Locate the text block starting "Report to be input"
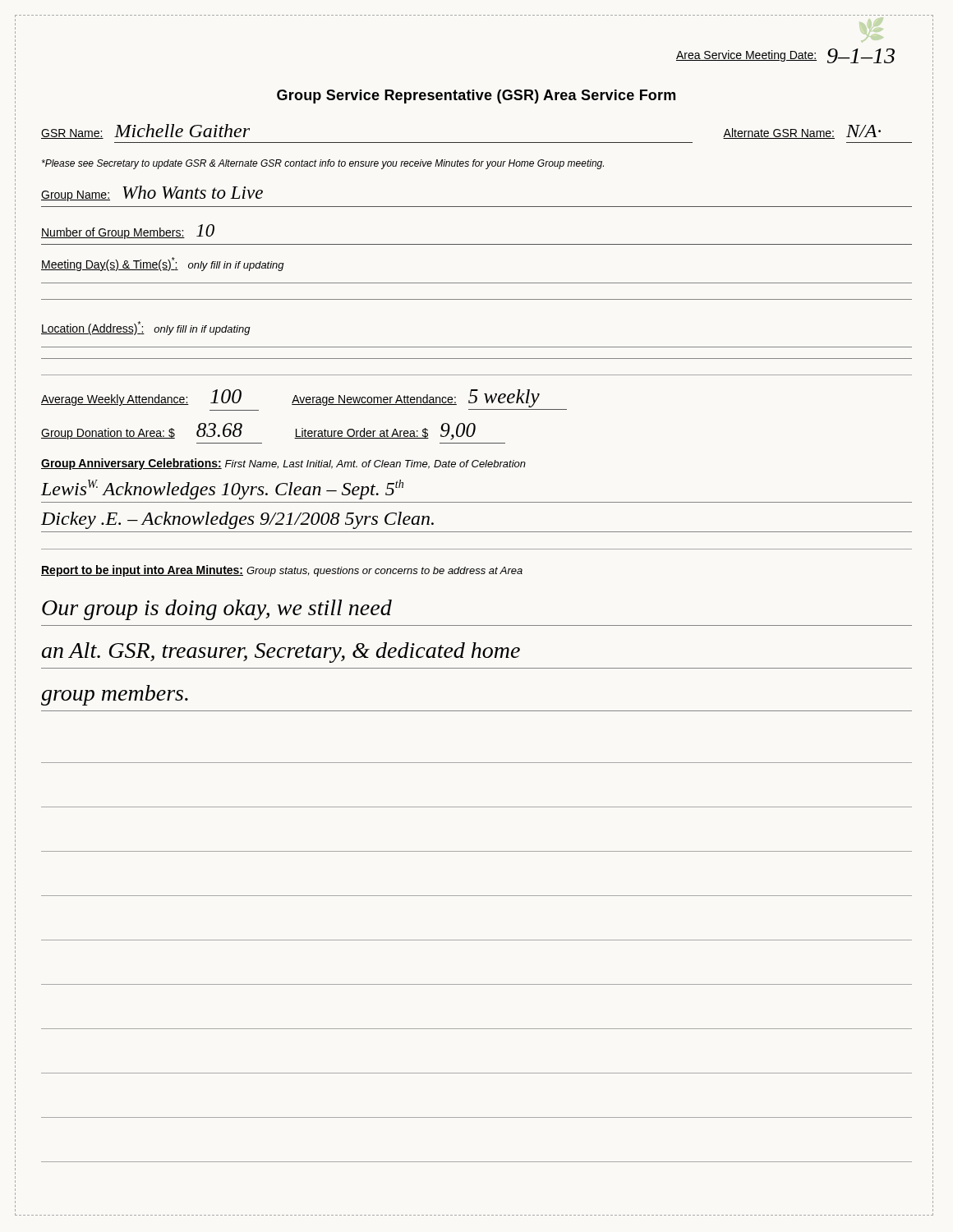 pyautogui.click(x=282, y=570)
